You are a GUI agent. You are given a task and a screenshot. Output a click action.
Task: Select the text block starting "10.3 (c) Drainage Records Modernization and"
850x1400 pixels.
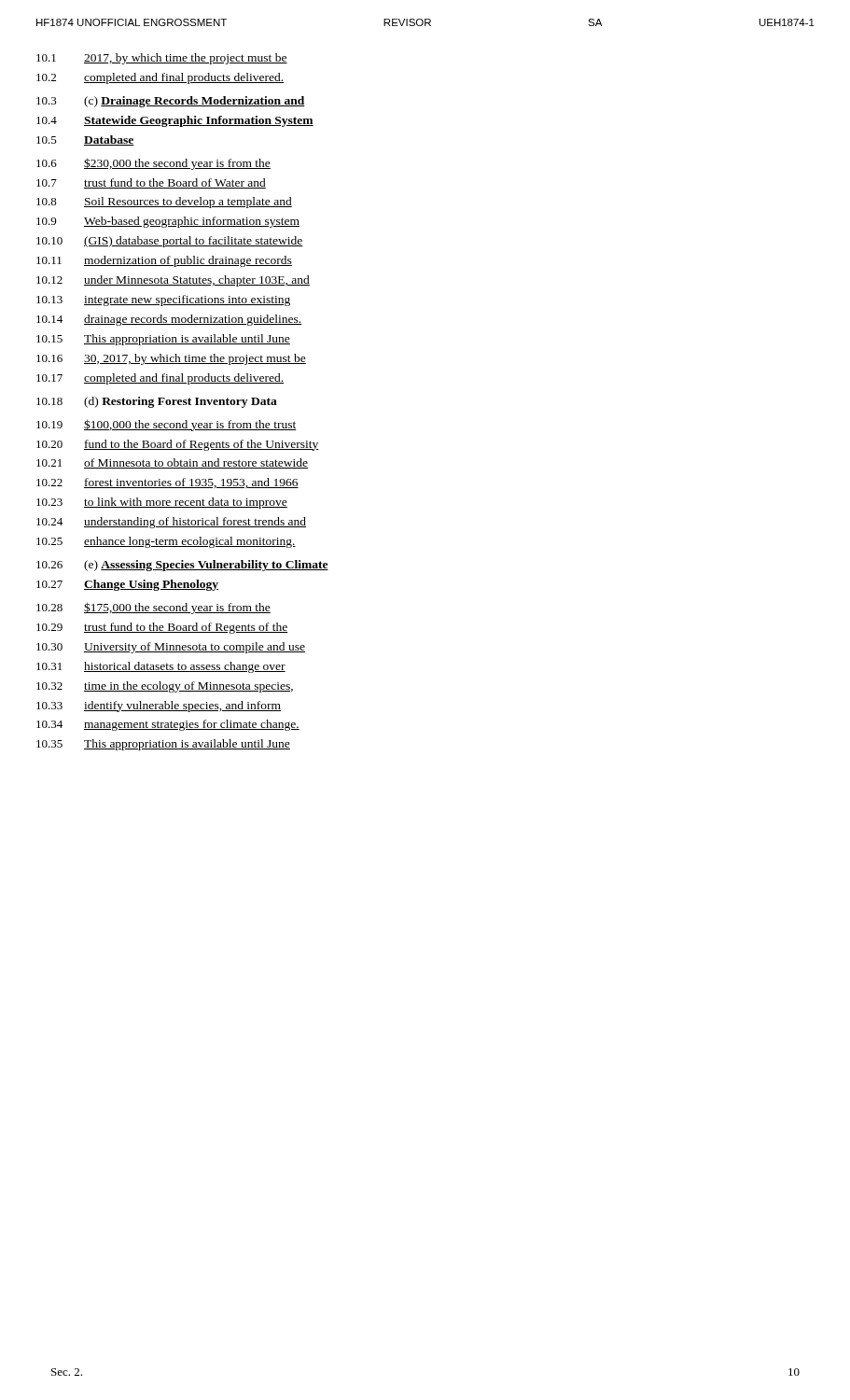pos(171,102)
